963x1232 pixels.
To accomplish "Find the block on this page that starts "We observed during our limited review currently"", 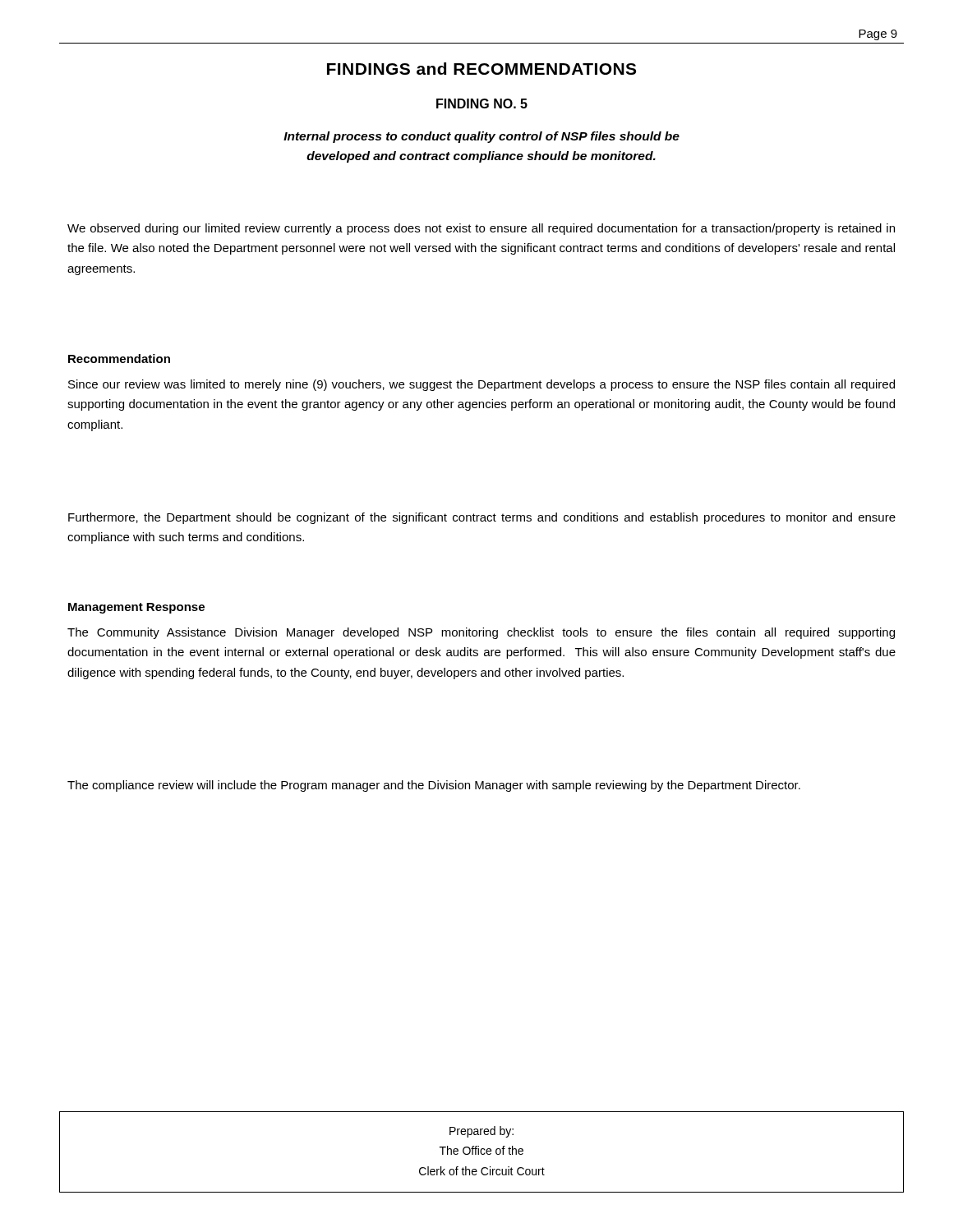I will click(482, 248).
